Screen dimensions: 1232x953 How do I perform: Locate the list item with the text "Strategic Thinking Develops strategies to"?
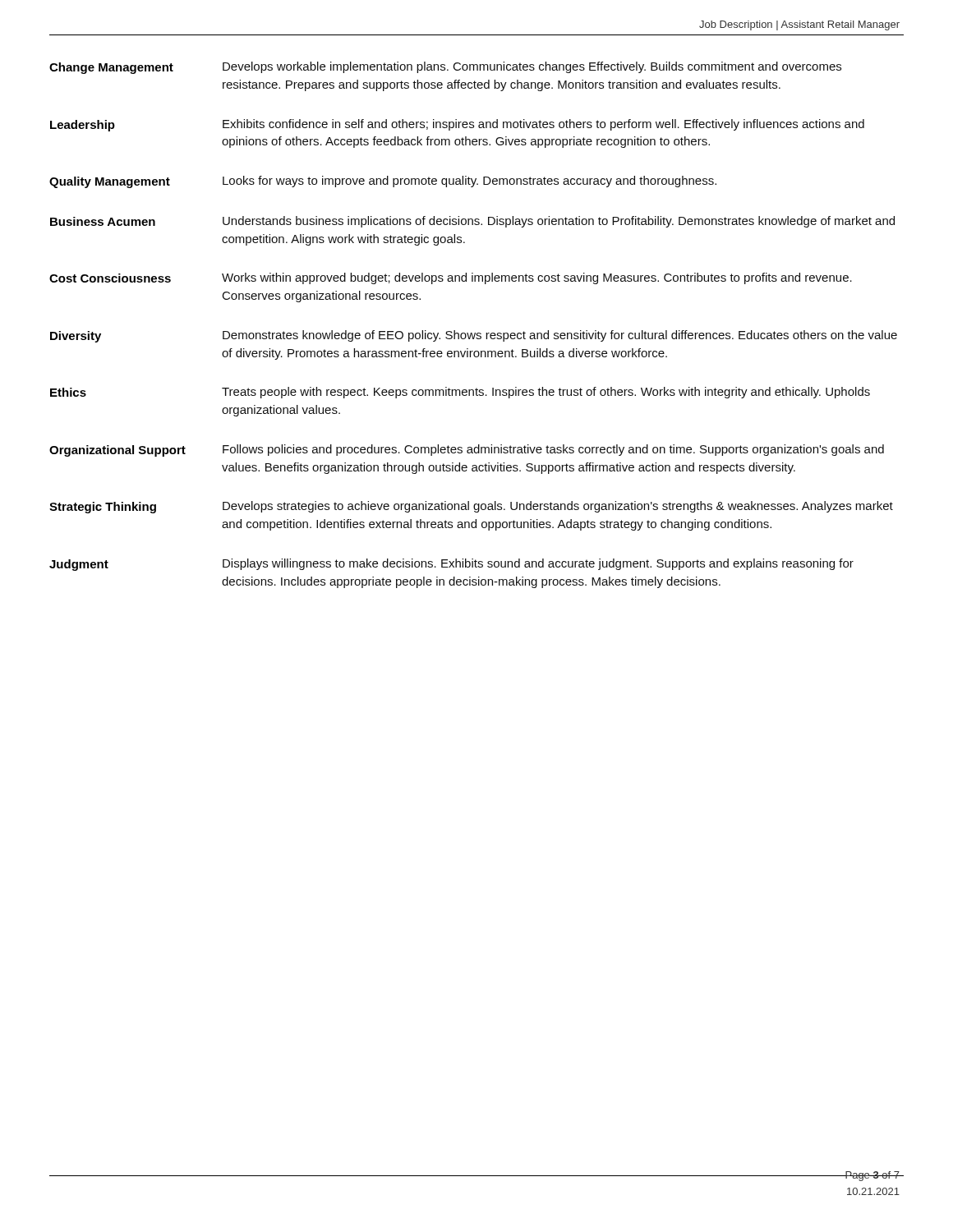pyautogui.click(x=476, y=515)
